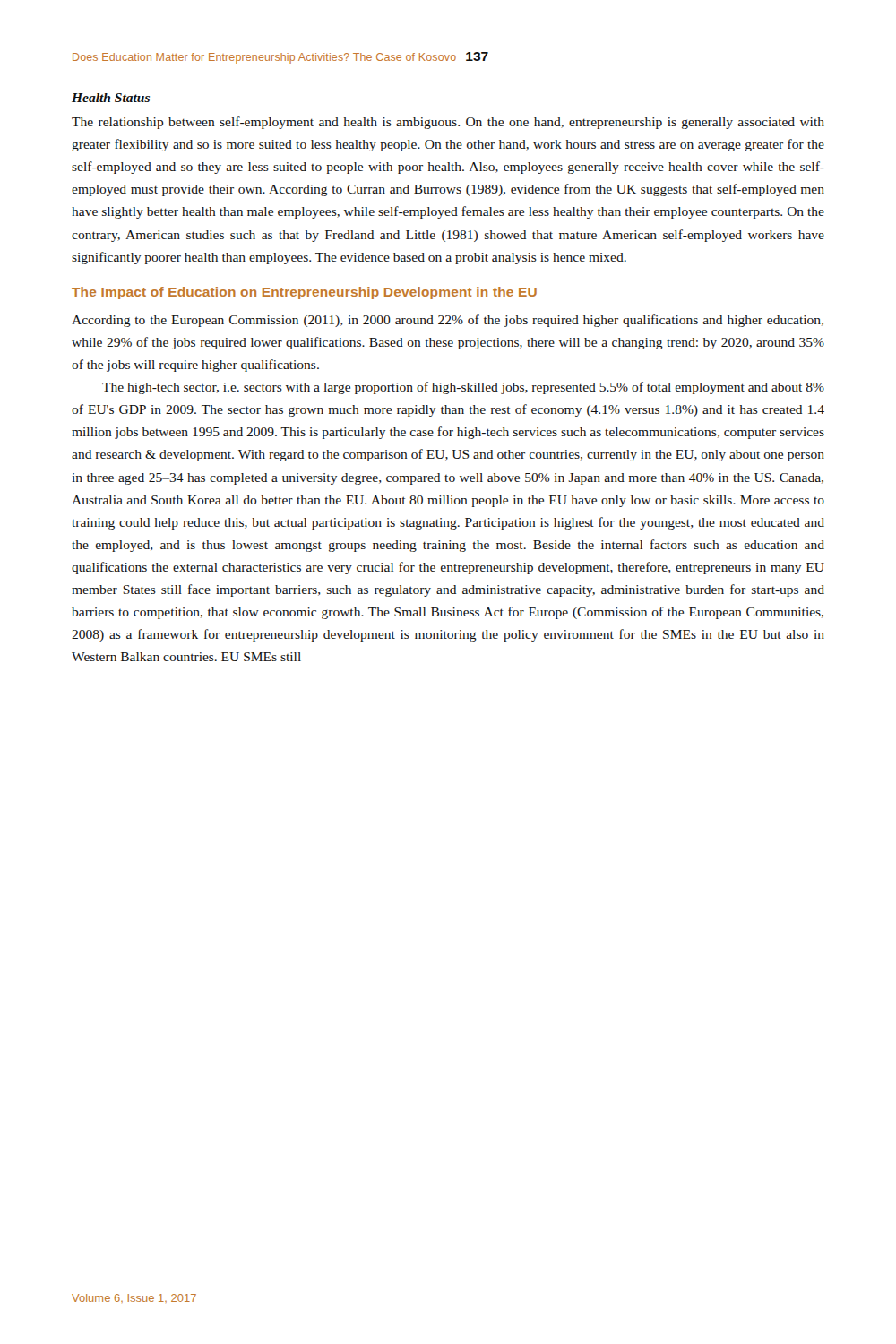Navigate to the element starting "The high-tech sector, i.e. sectors"
This screenshot has width=896, height=1344.
click(x=448, y=522)
